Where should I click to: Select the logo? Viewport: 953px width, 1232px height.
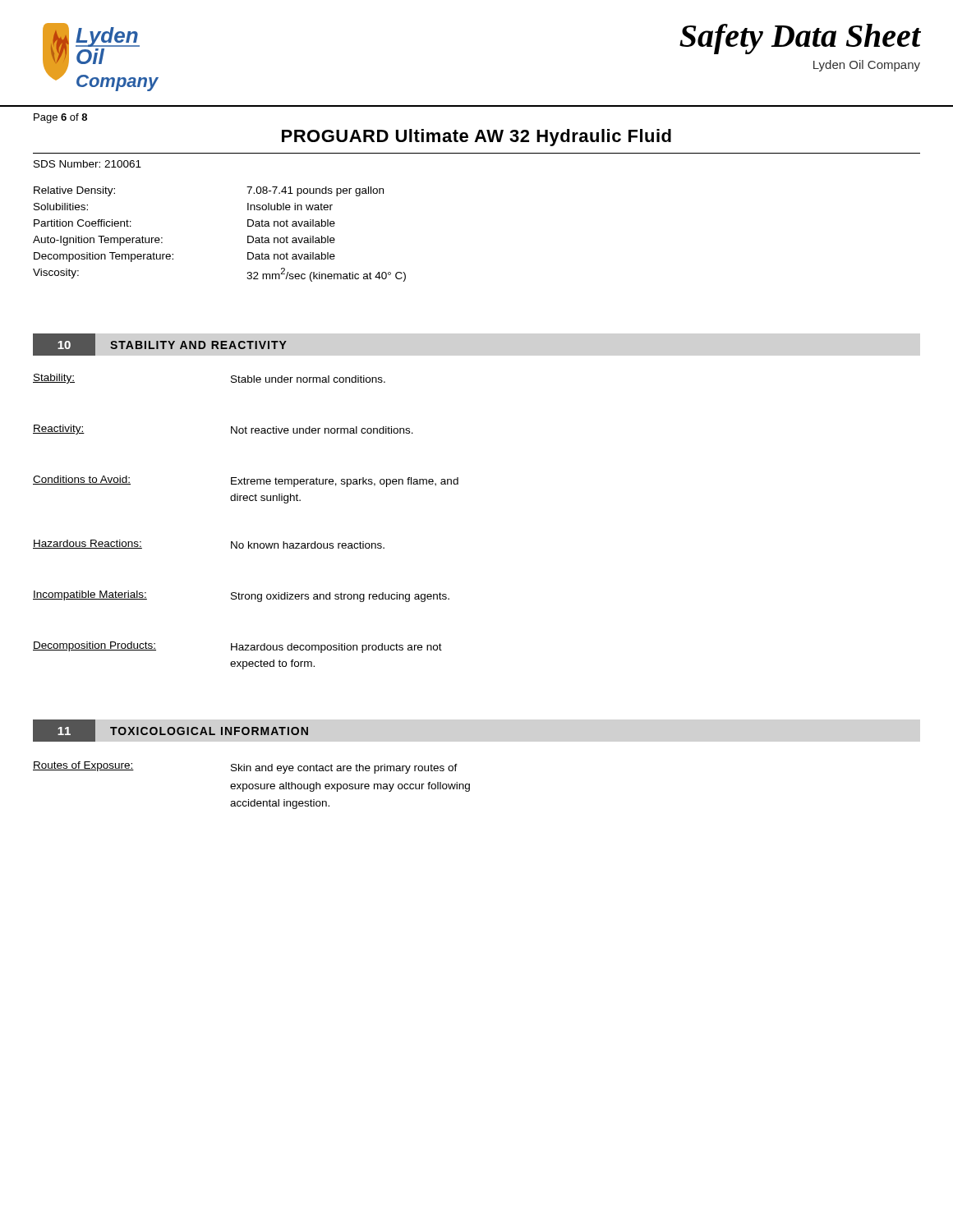(113, 56)
